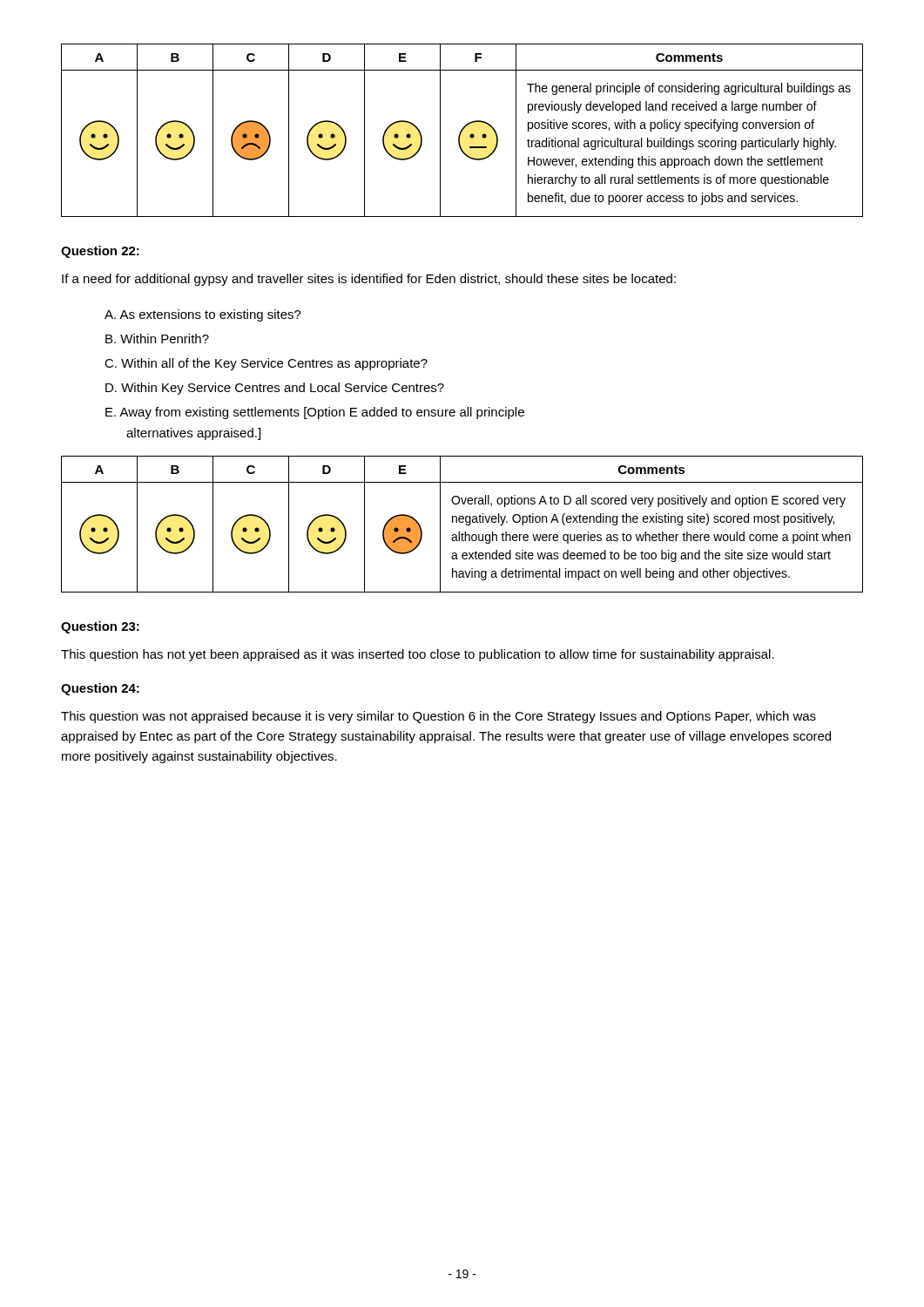924x1307 pixels.
Task: Point to "B. Within Penrith?"
Action: coord(157,339)
